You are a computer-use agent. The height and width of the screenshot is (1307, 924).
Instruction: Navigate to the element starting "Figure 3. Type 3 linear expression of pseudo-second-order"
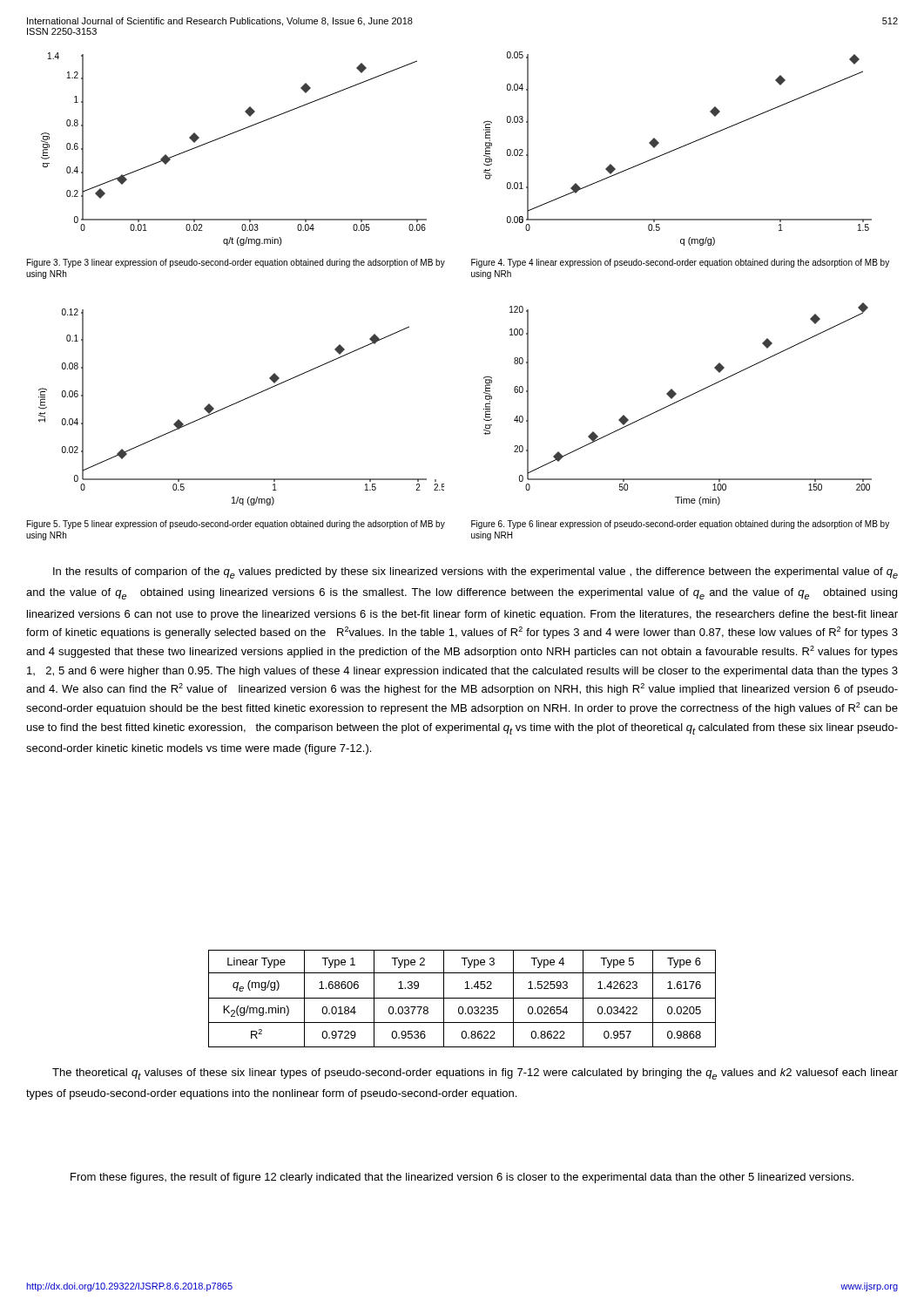tap(235, 268)
